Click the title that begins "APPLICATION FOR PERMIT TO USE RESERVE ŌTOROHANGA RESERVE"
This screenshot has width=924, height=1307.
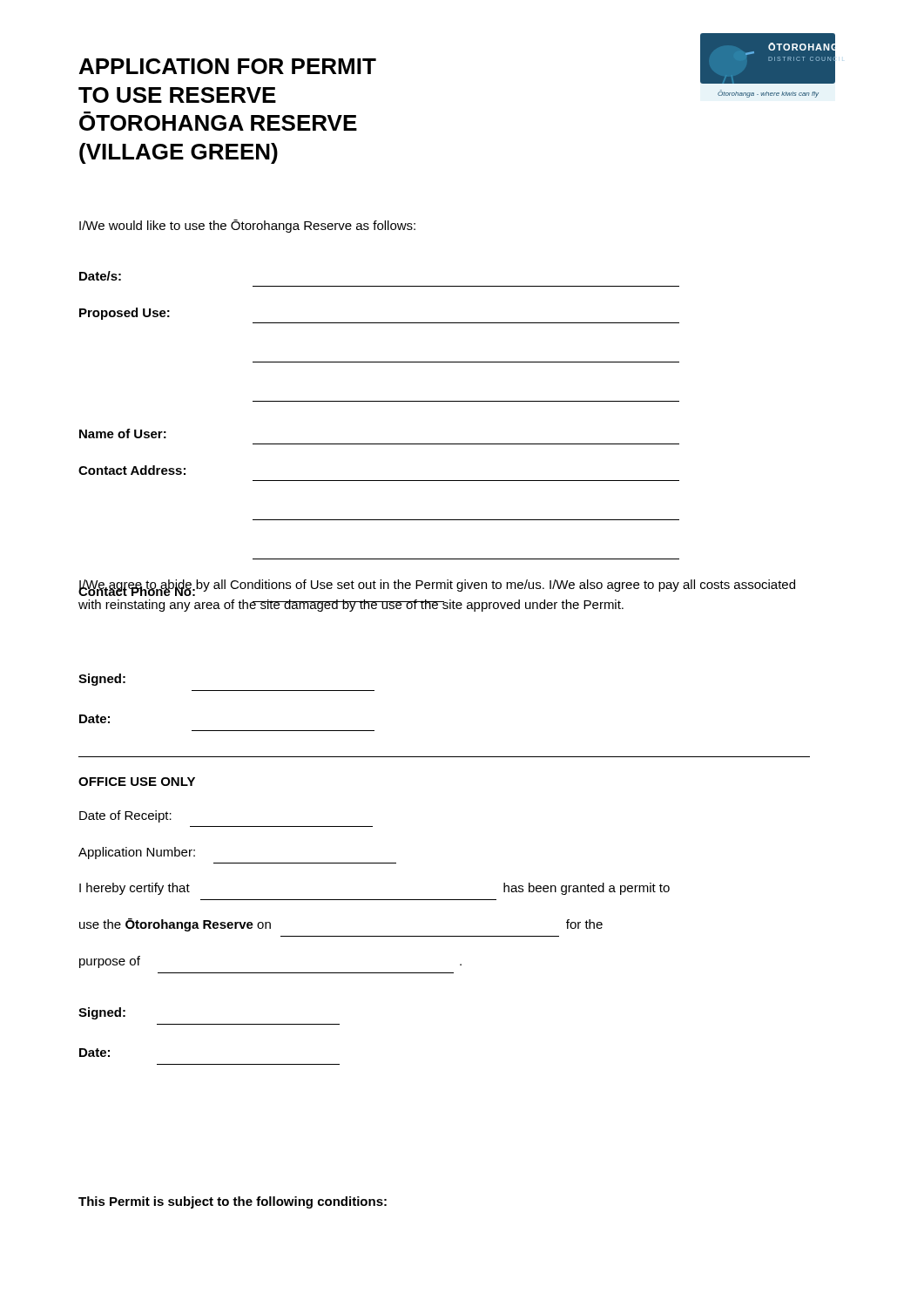[x=274, y=109]
